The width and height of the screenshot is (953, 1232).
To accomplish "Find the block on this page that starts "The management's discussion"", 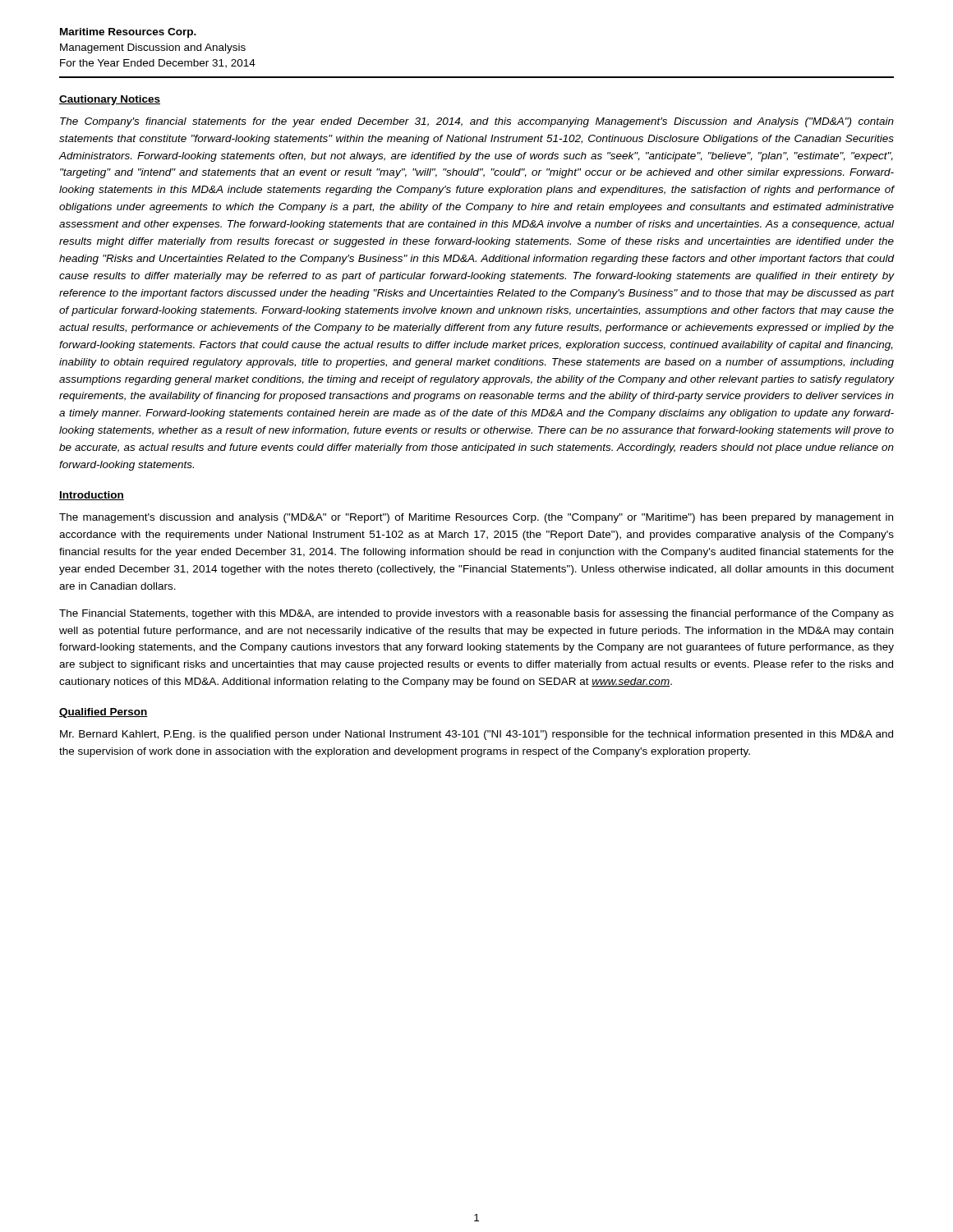I will [x=476, y=551].
